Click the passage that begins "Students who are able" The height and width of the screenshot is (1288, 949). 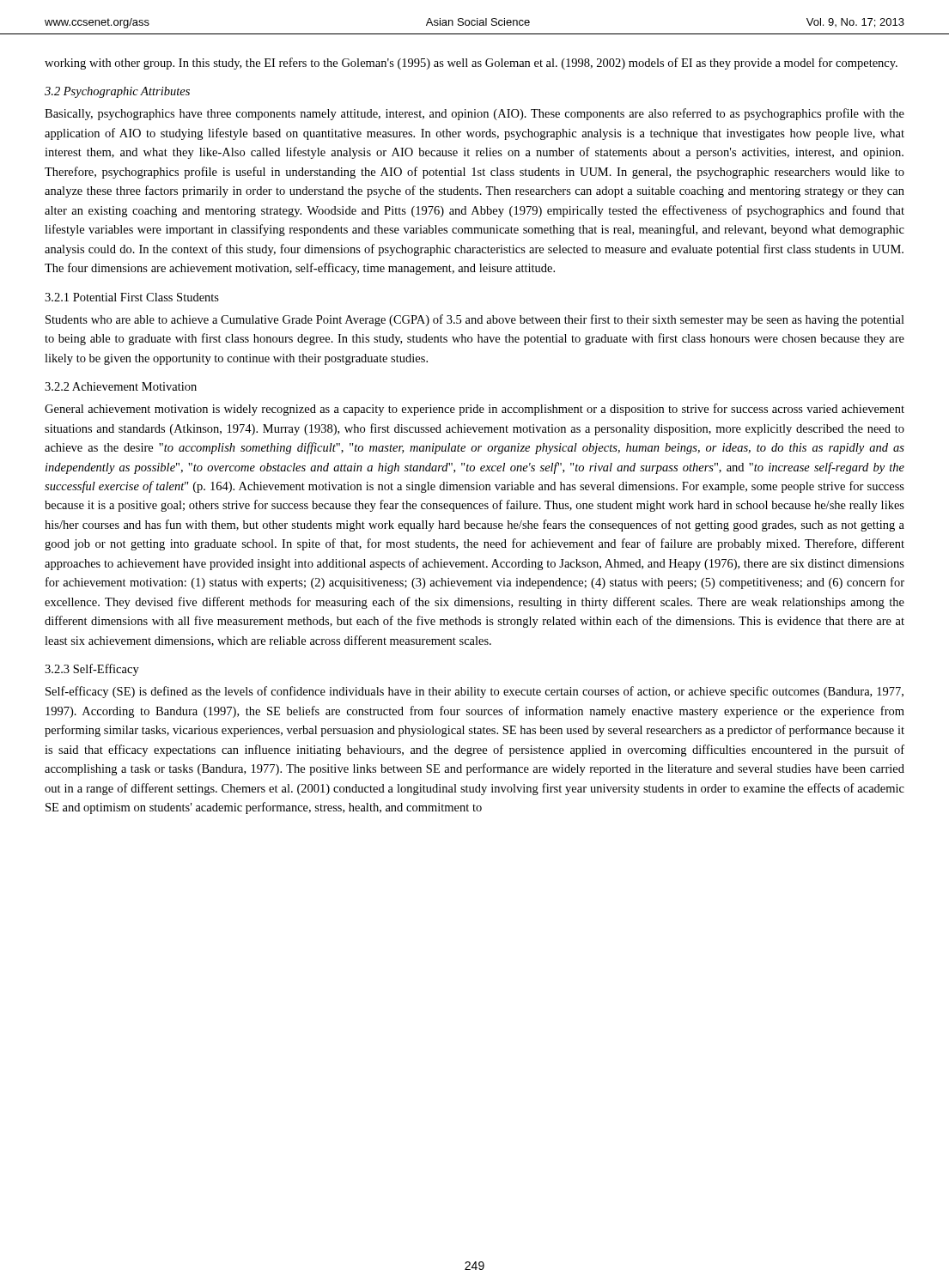(x=474, y=338)
